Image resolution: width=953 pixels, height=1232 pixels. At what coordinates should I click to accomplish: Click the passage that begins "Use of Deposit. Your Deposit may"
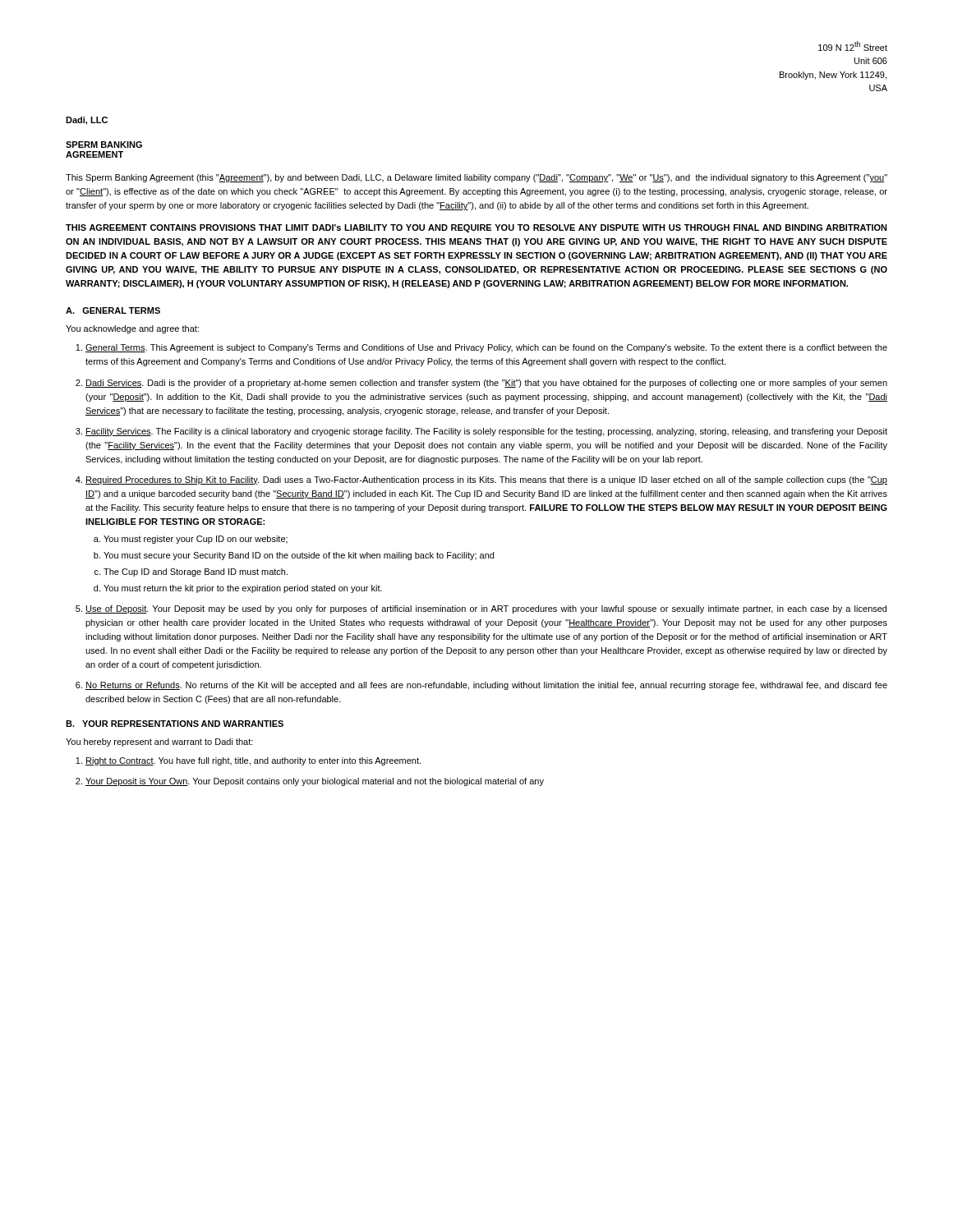pyautogui.click(x=486, y=637)
